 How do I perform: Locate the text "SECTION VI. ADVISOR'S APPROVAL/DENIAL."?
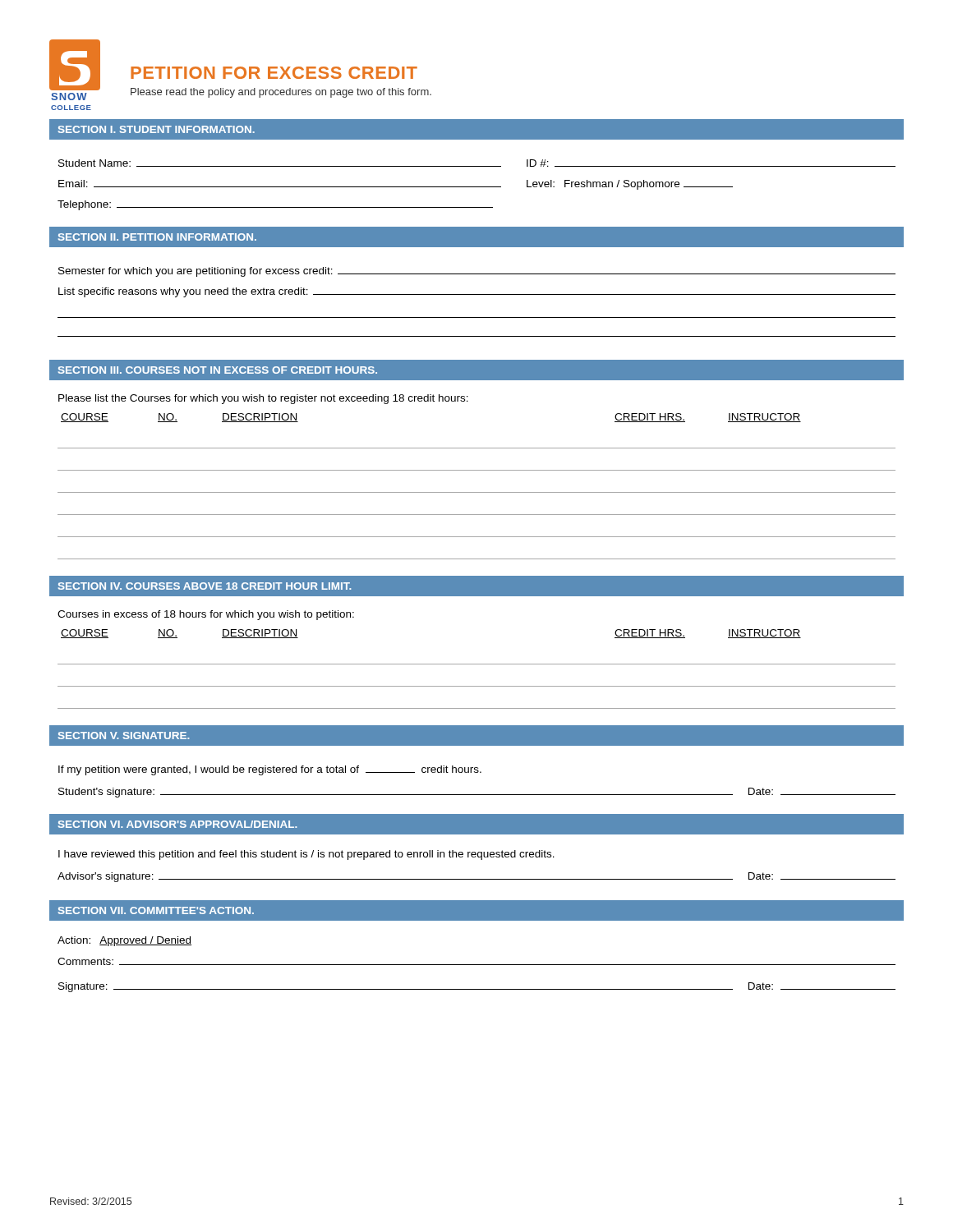178,824
